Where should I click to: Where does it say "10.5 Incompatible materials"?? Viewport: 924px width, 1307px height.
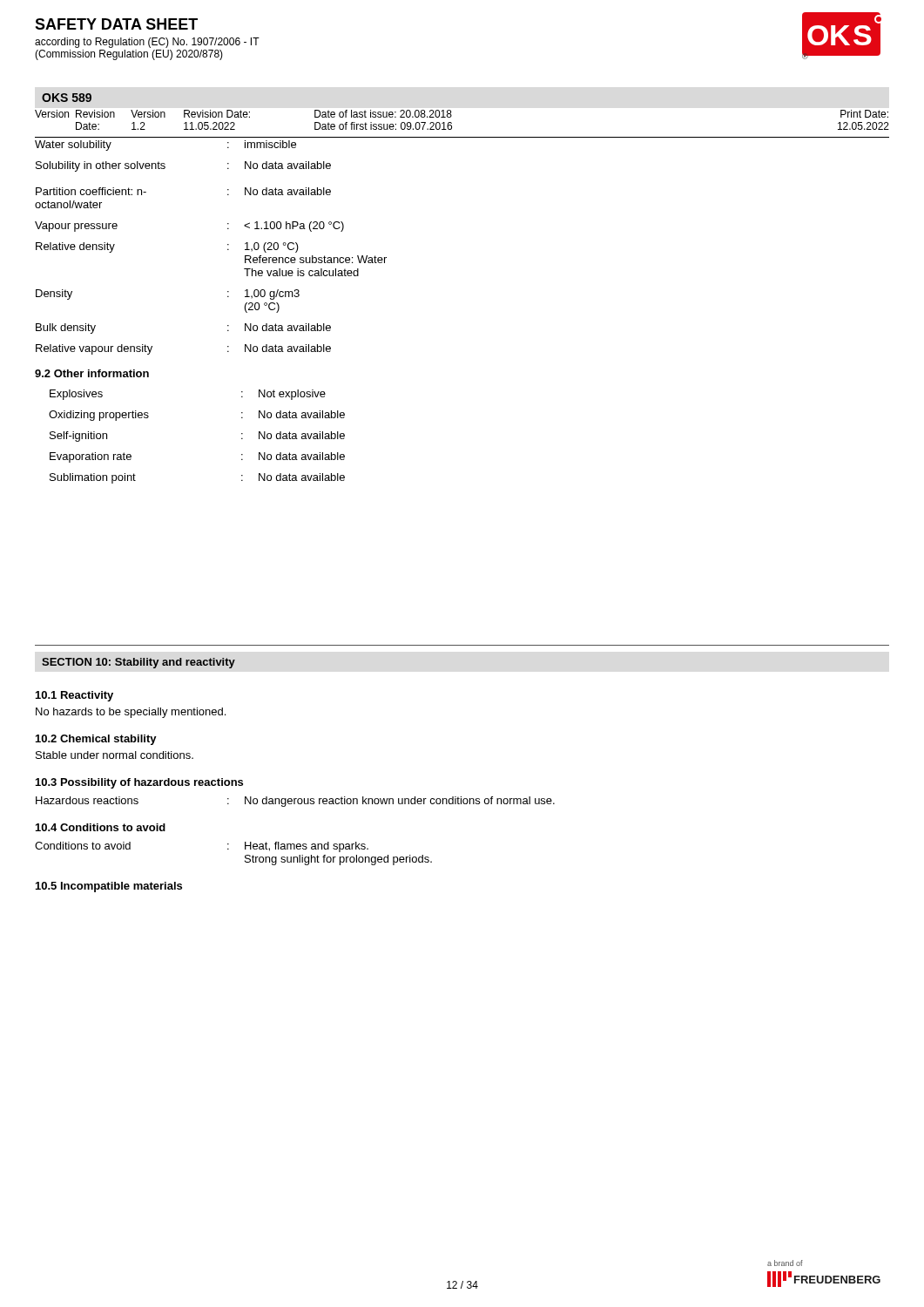(x=109, y=886)
